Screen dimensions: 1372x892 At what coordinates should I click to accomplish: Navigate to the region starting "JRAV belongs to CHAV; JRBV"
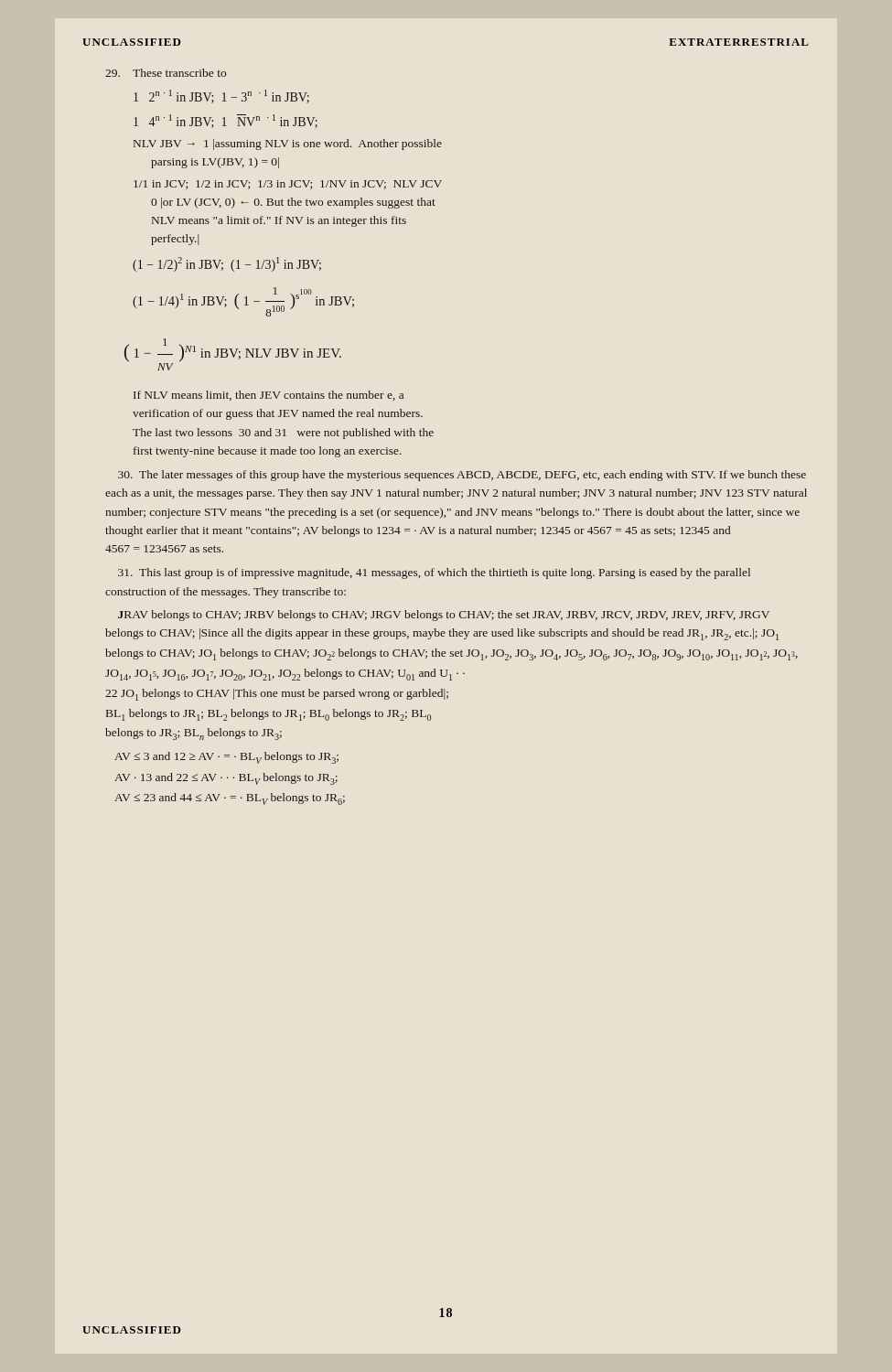[x=452, y=675]
